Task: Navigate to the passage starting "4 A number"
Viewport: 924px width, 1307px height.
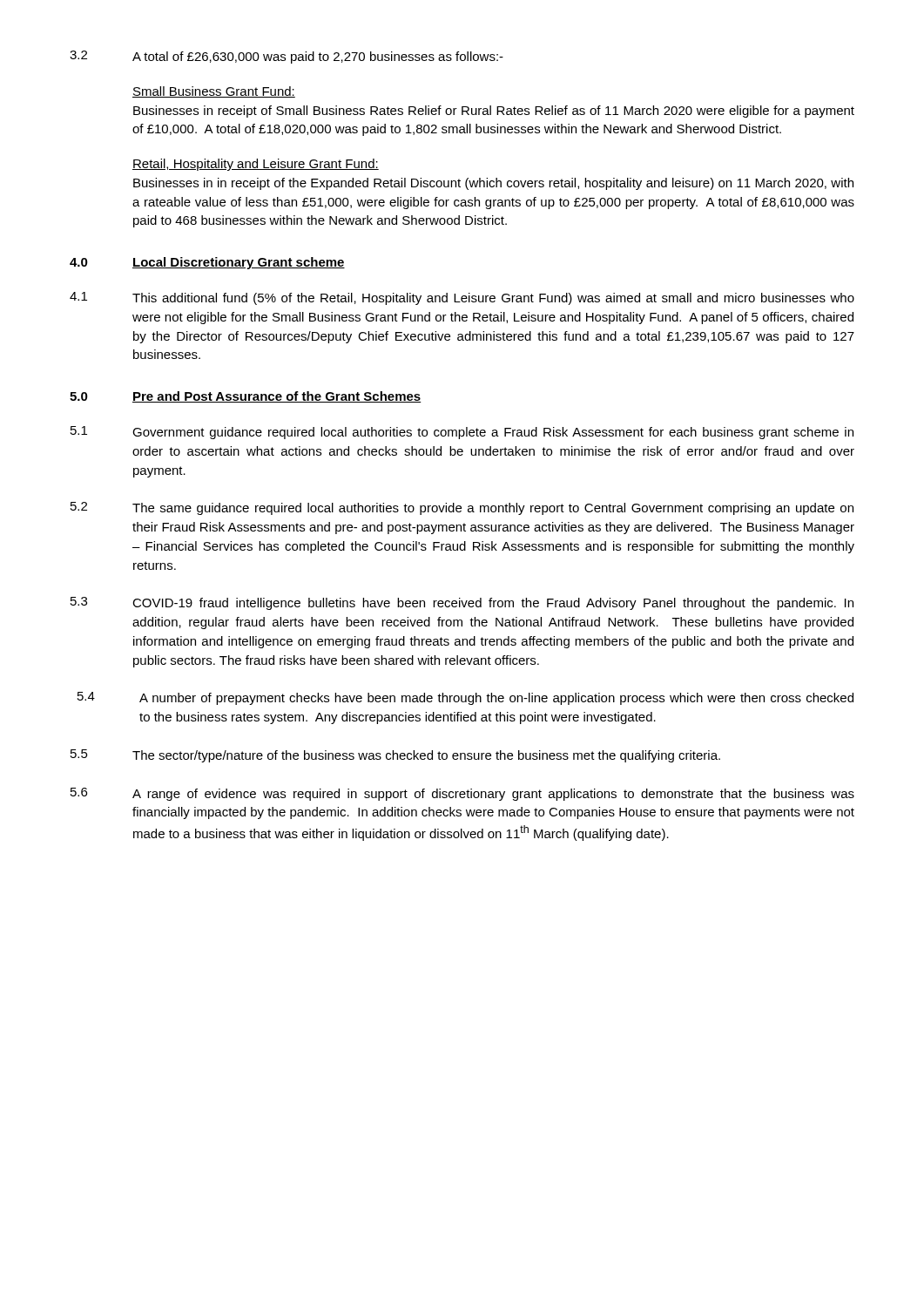Action: [x=462, y=707]
